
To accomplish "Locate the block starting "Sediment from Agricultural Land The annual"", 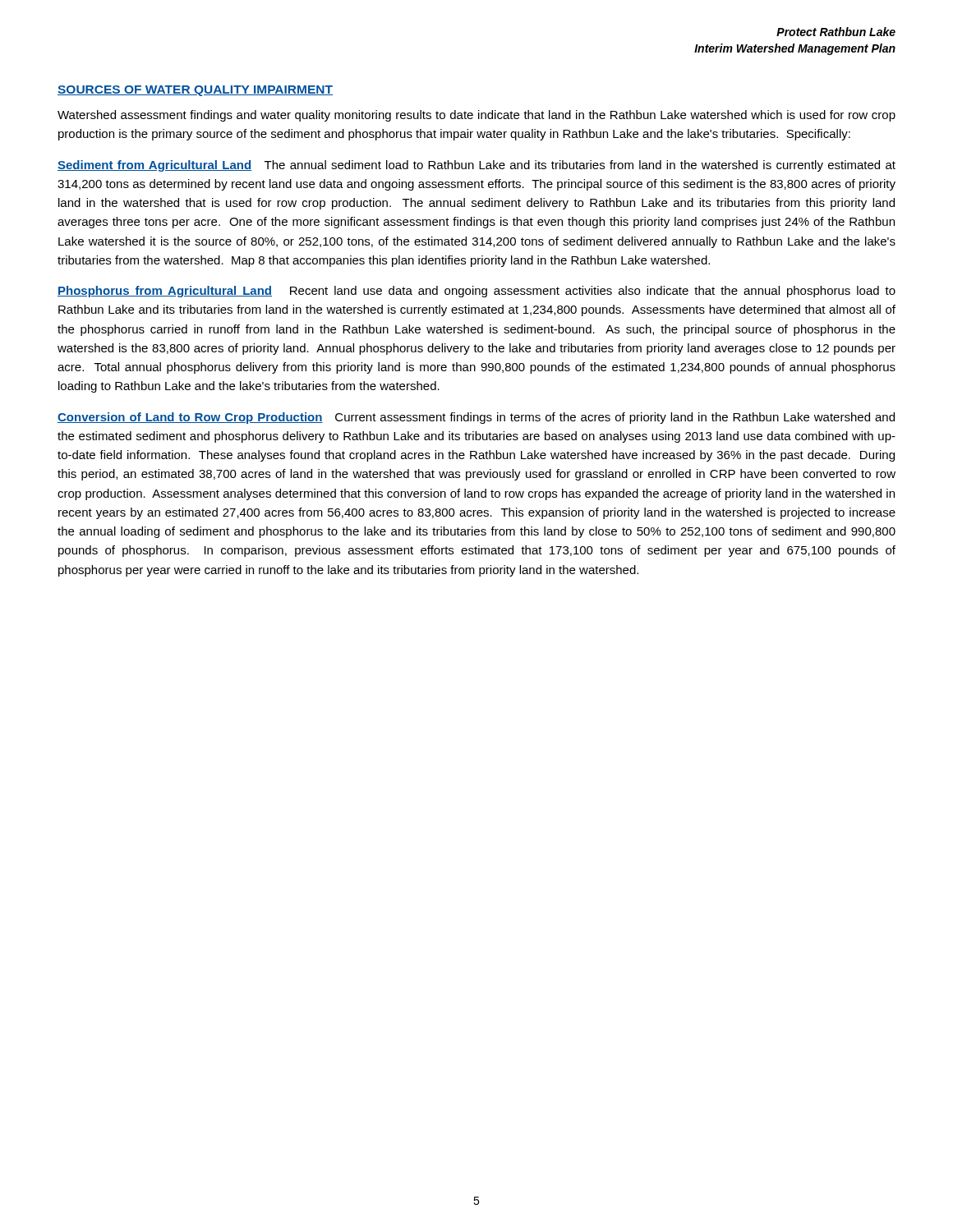I will click(476, 212).
